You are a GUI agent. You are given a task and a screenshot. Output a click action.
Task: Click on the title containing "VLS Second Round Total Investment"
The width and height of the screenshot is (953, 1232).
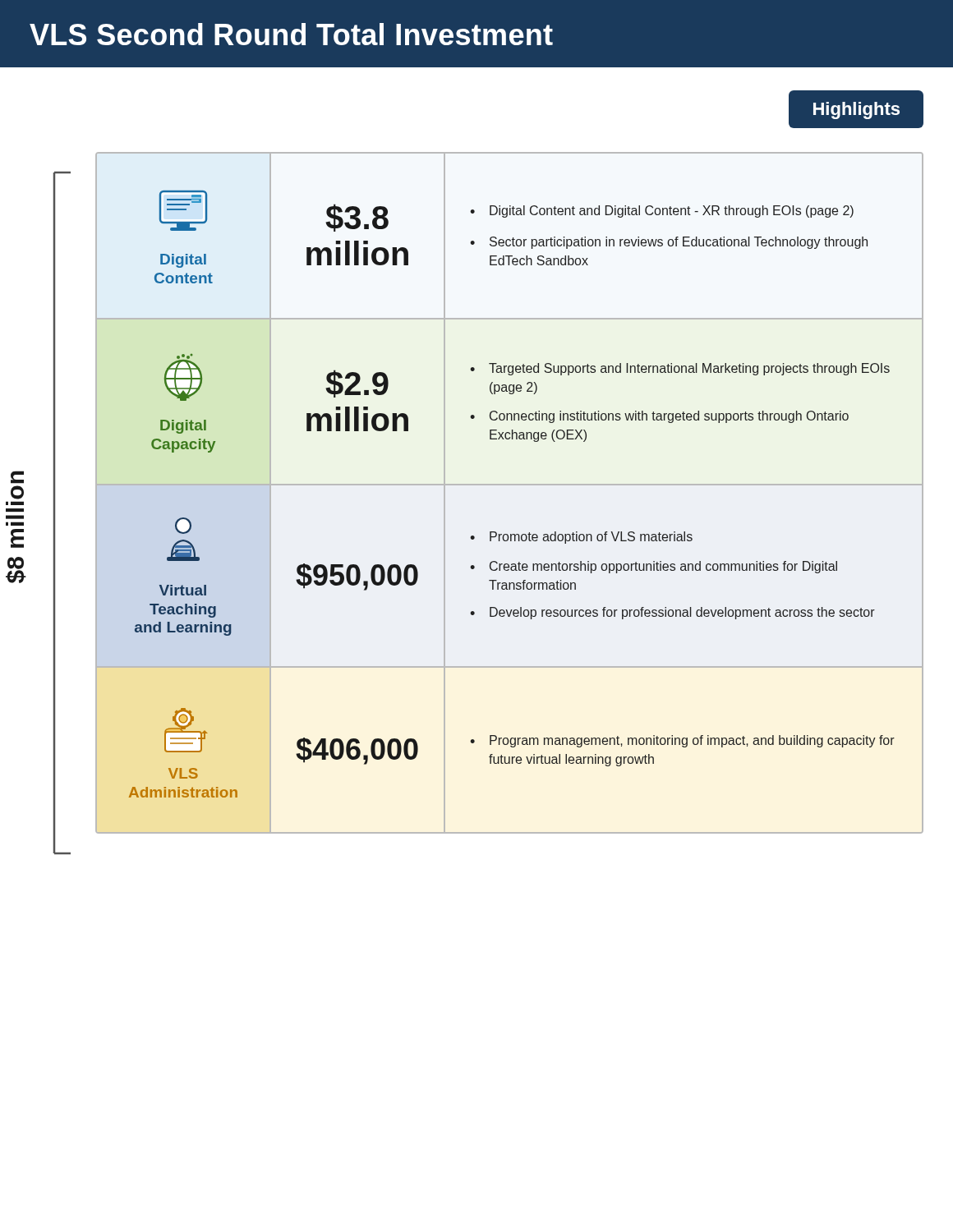pos(476,35)
